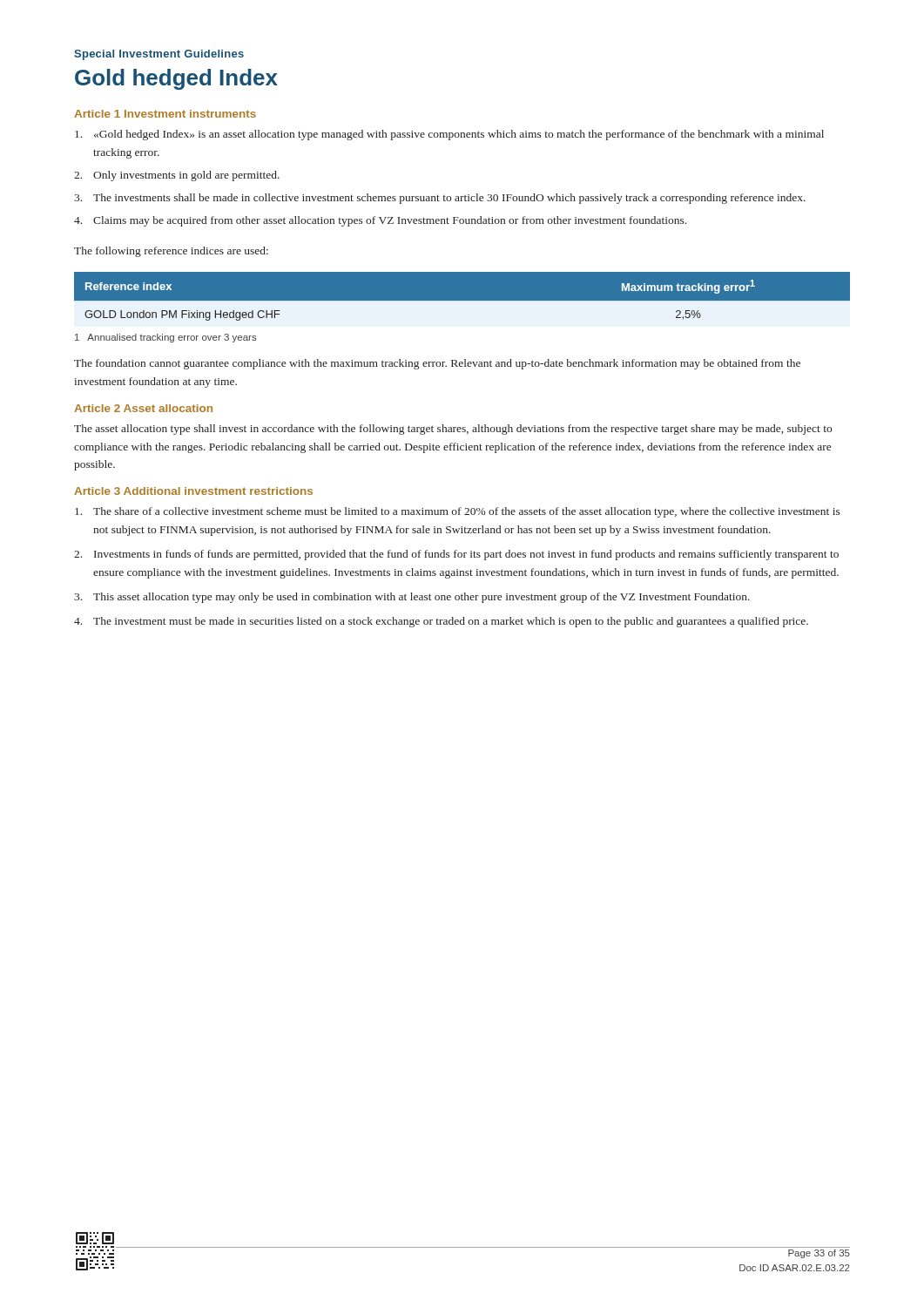Navigate to the text block starting "«Gold hedged Index» is an"
The image size is (924, 1307).
click(x=462, y=144)
